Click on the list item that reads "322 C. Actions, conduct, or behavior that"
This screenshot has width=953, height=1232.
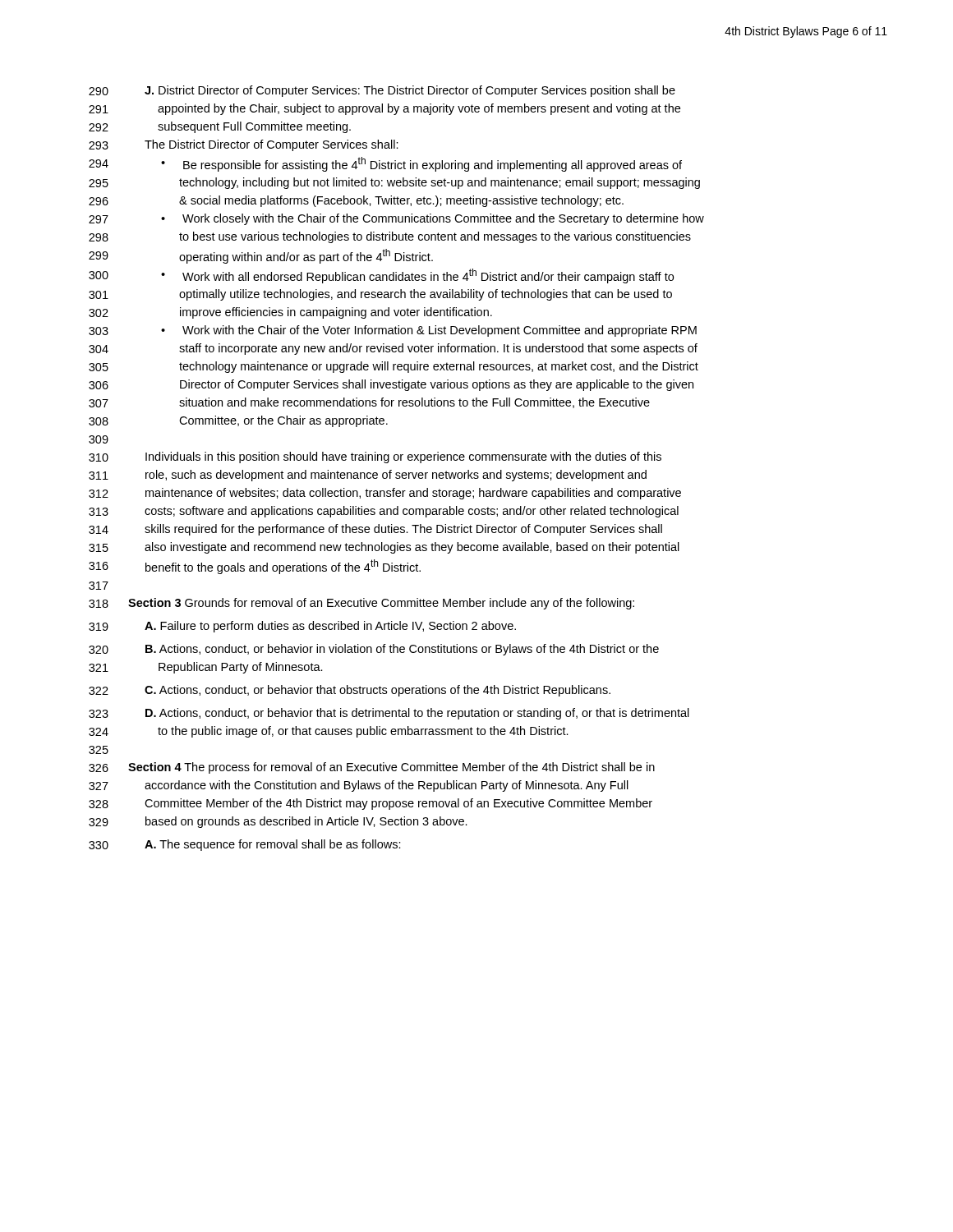point(476,691)
